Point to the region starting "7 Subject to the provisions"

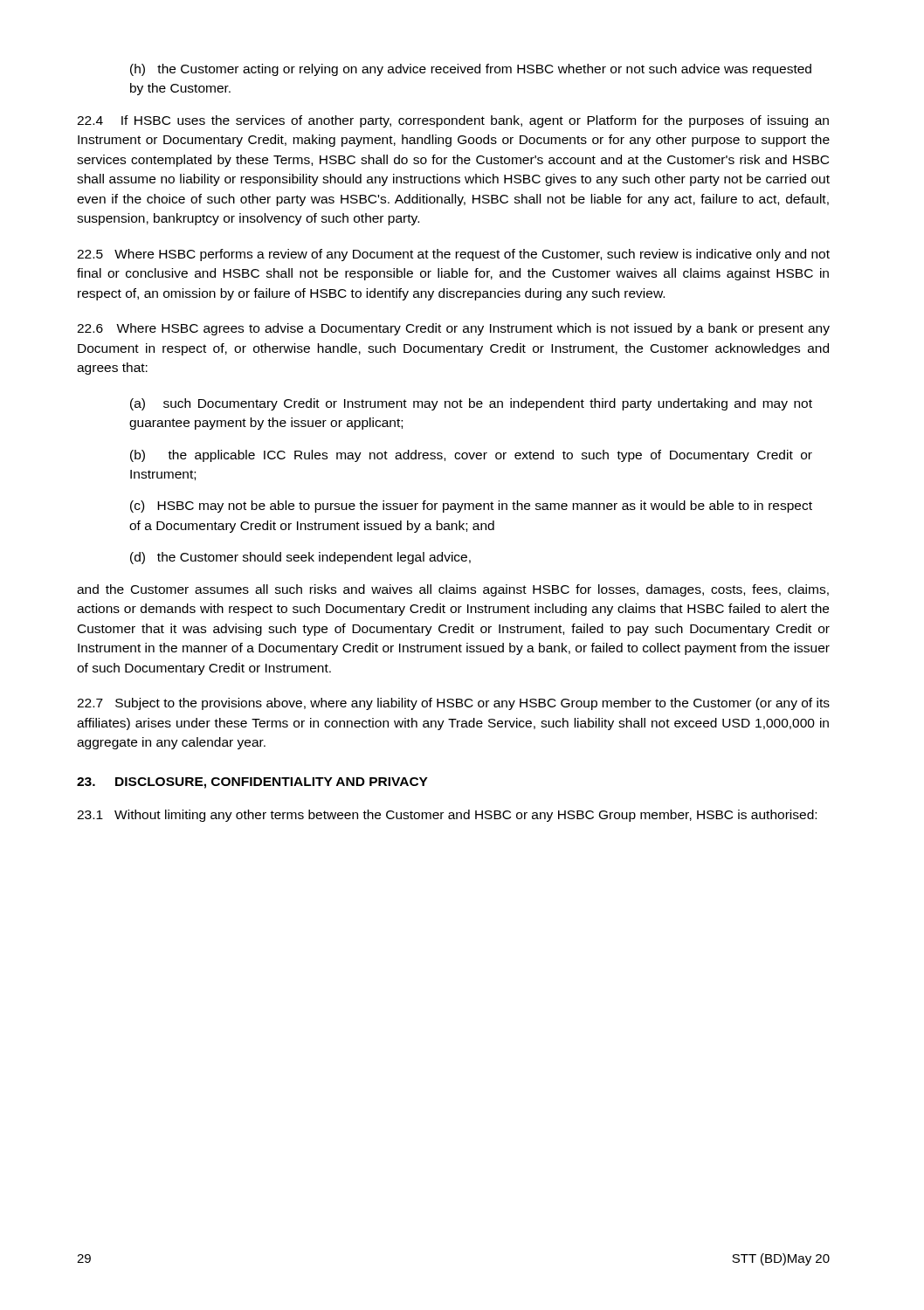453,722
